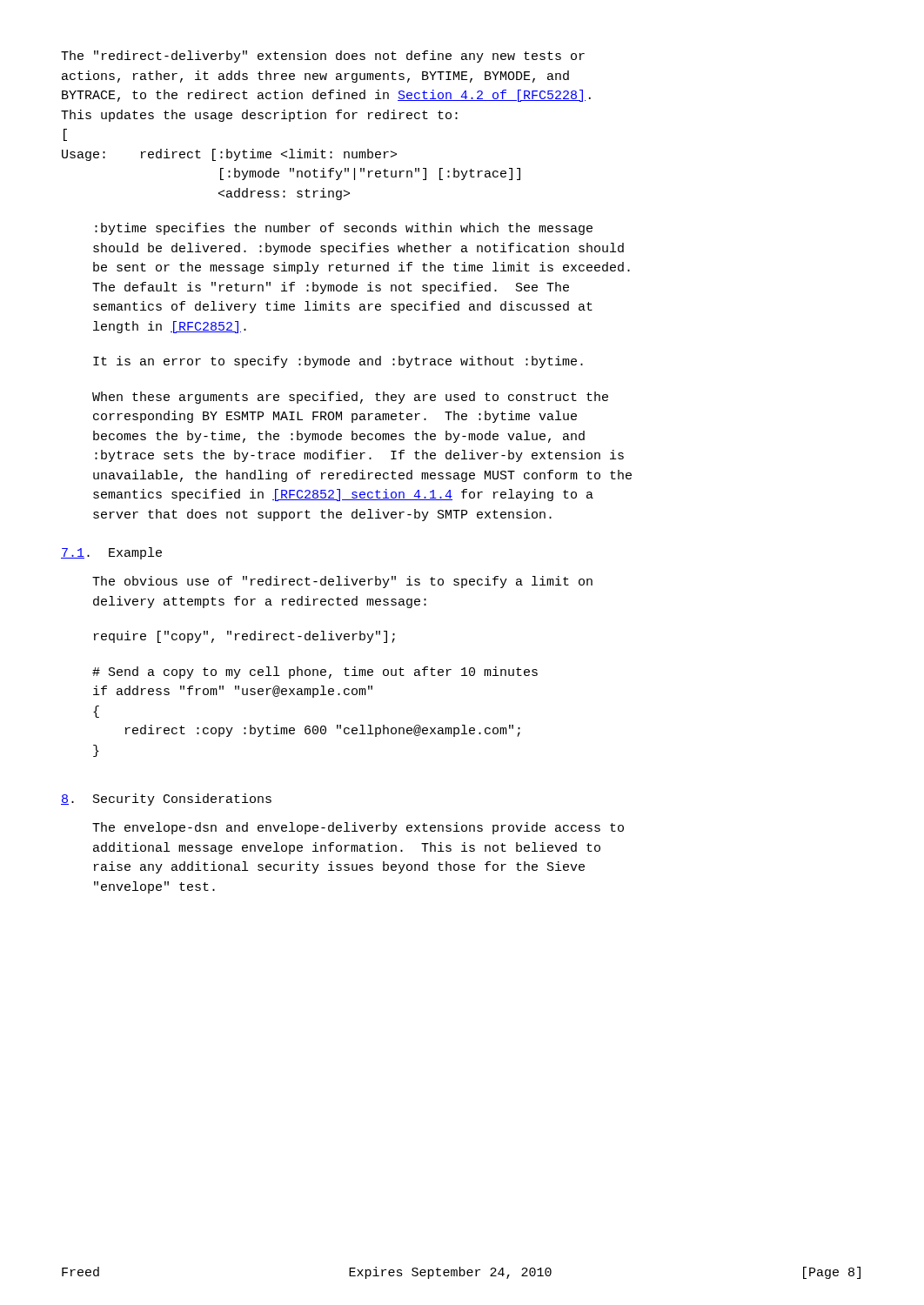Find "8. Security Considerations" on this page
The width and height of the screenshot is (924, 1305).
167,800
